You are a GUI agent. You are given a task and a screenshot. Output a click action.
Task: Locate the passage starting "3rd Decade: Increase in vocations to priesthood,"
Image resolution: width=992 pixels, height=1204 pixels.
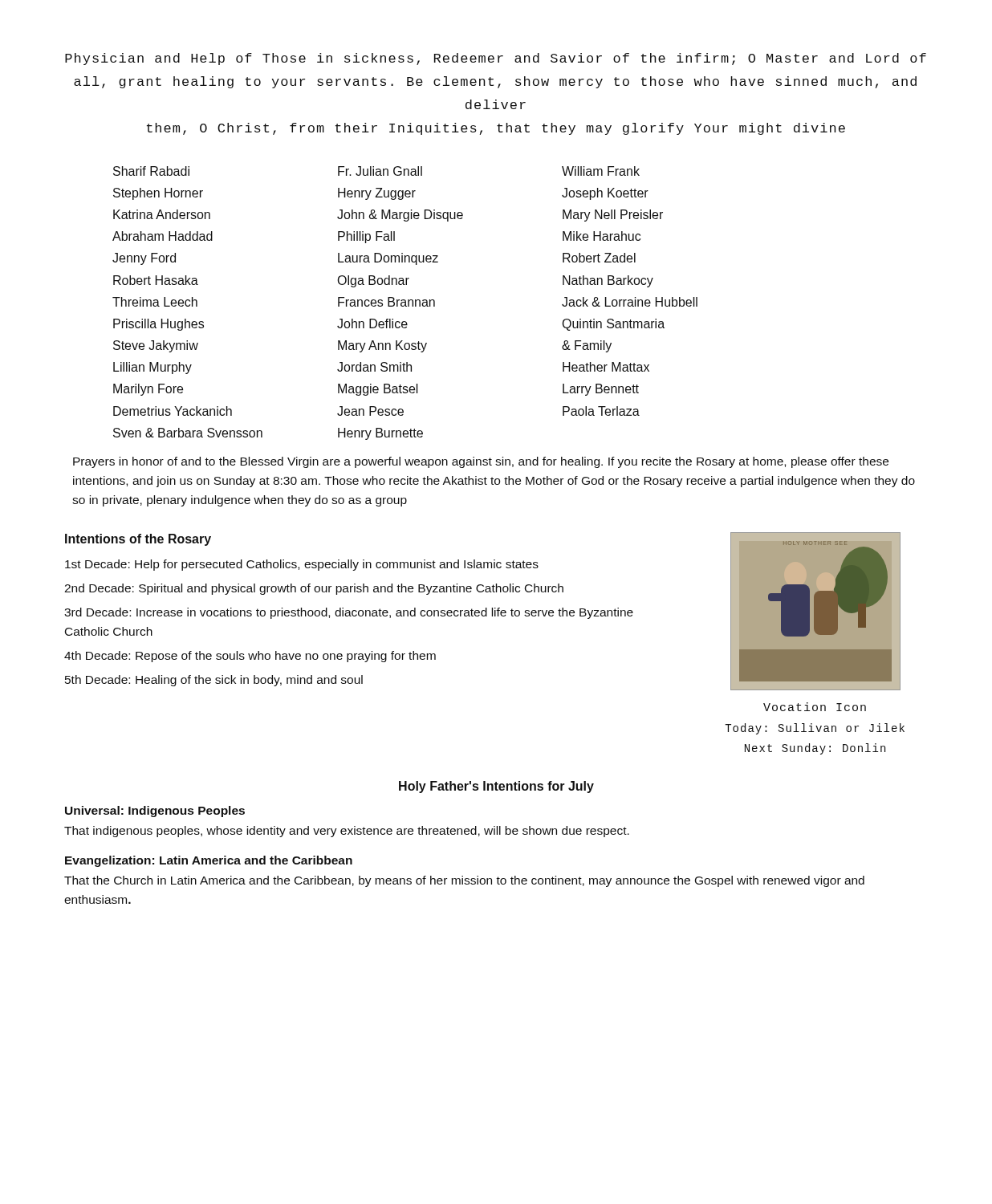click(349, 622)
